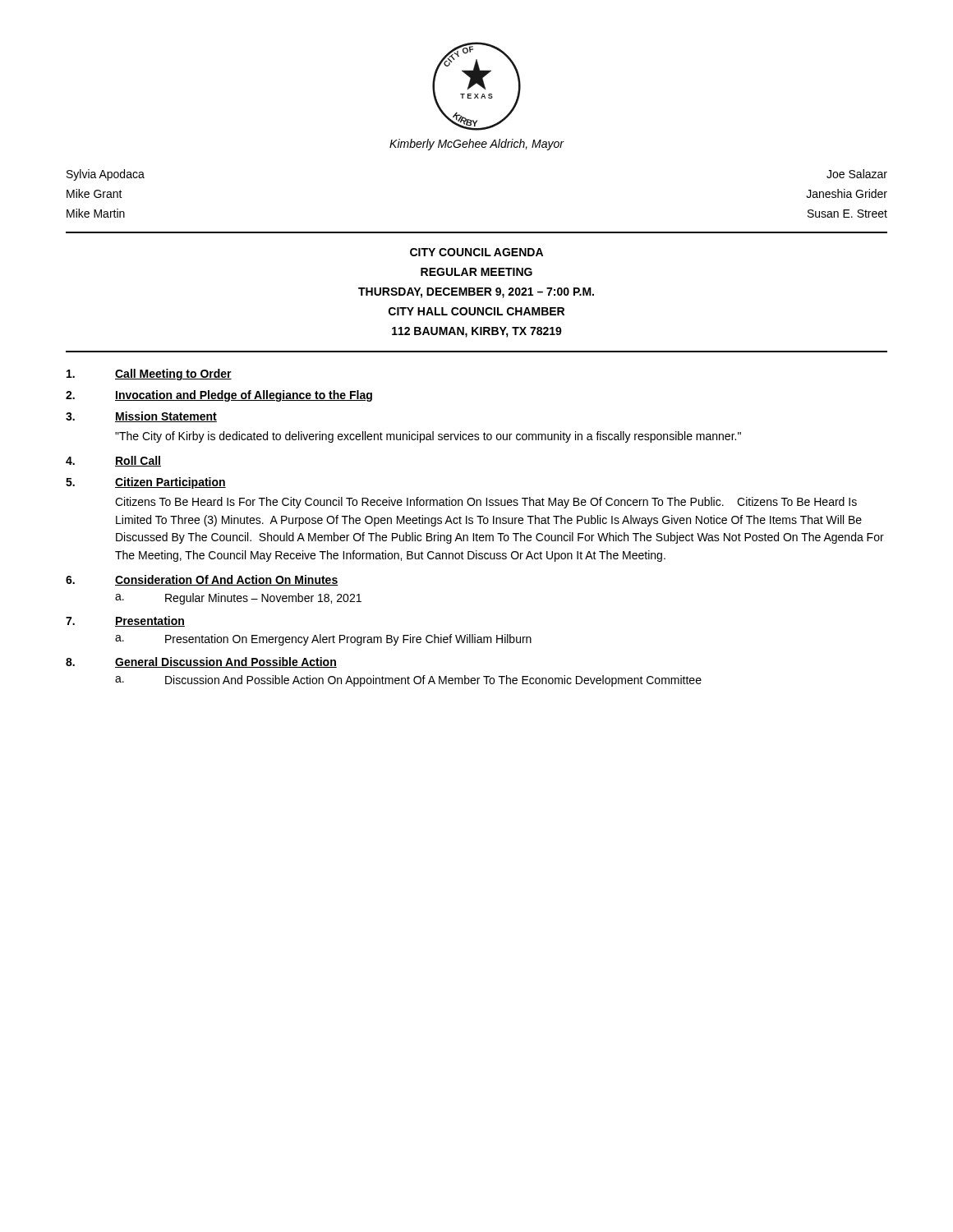Find the text block starting "Call Meeting to"

173,374
